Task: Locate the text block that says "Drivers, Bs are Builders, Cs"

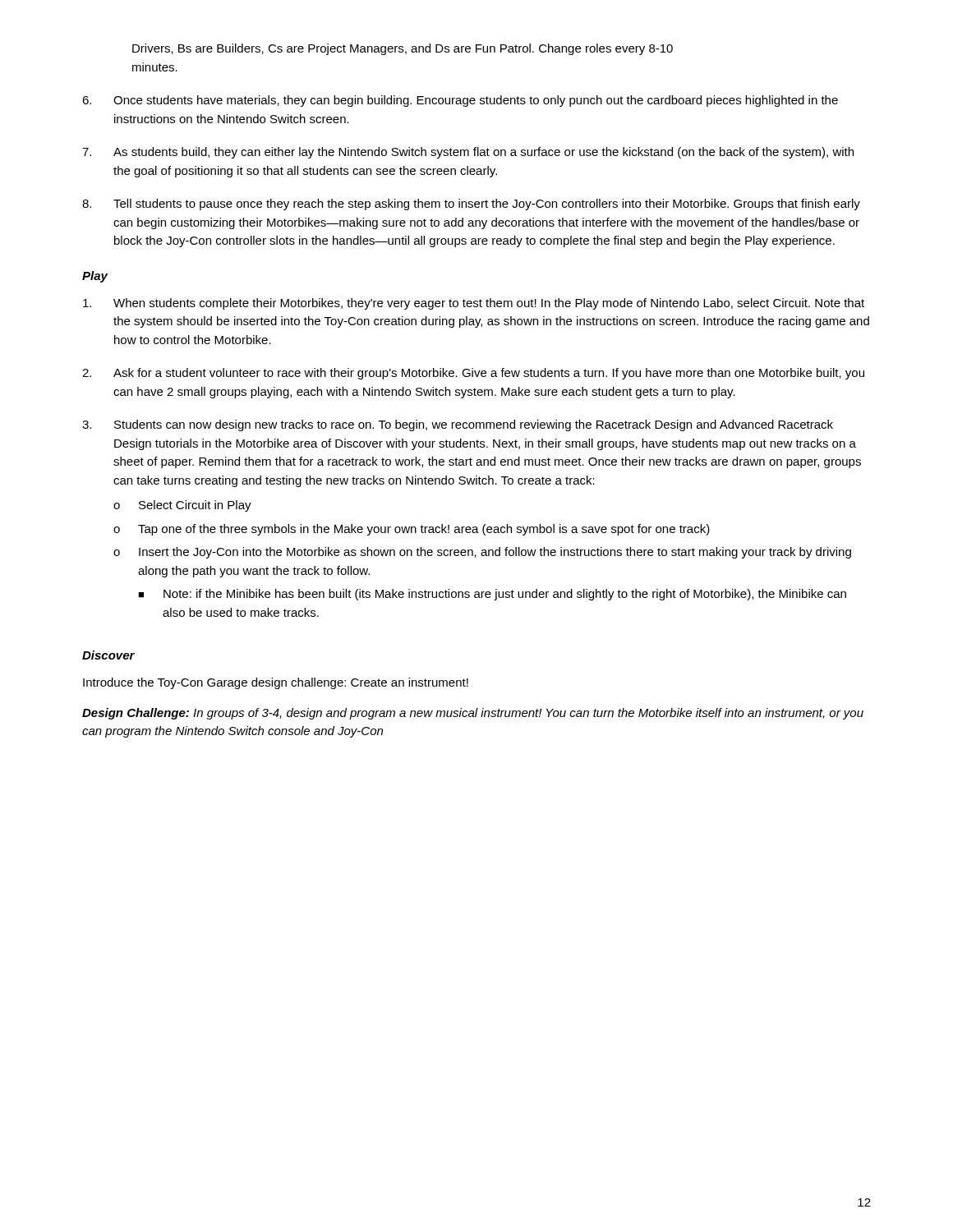Action: (x=402, y=57)
